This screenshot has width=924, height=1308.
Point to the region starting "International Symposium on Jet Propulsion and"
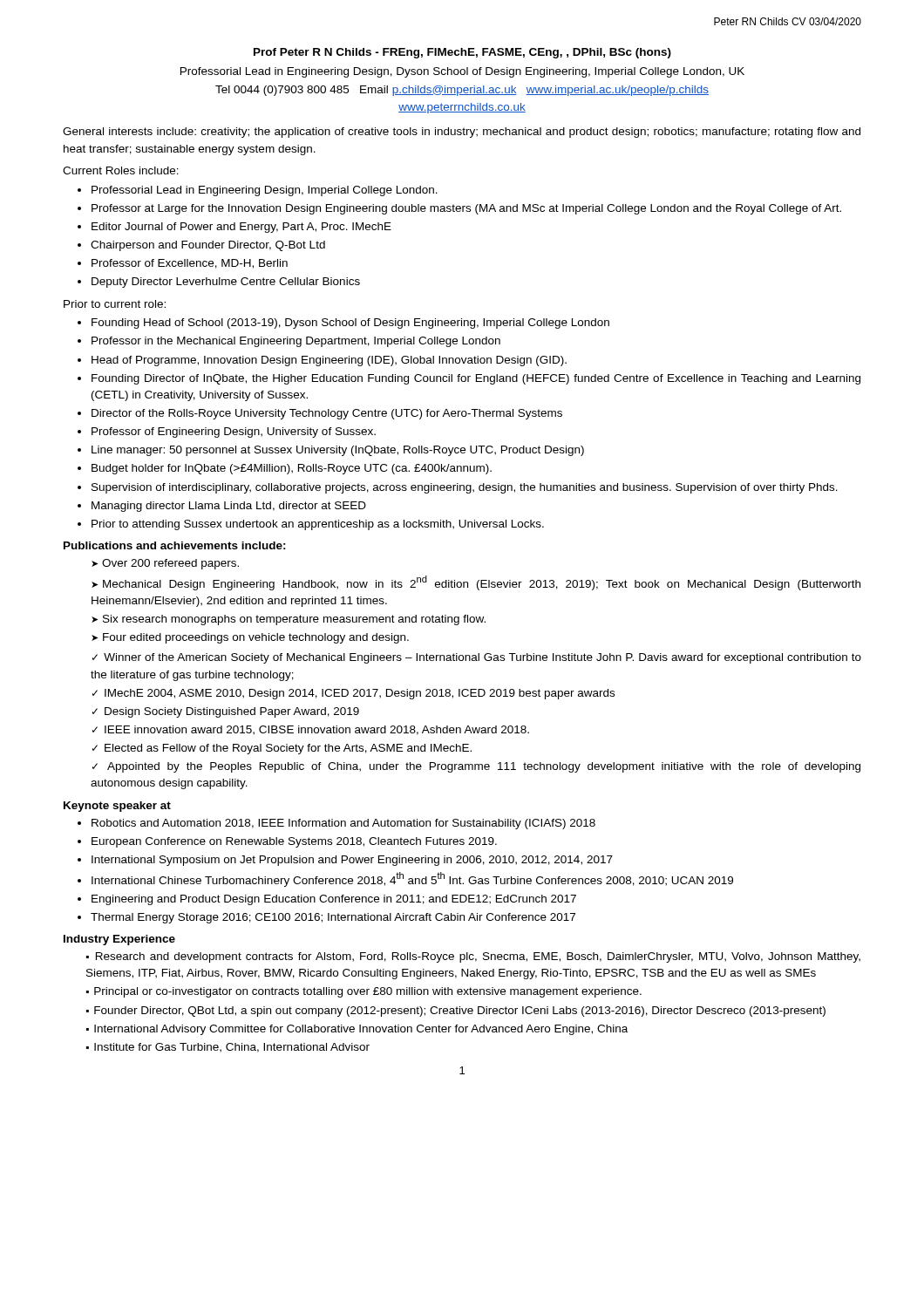point(352,859)
